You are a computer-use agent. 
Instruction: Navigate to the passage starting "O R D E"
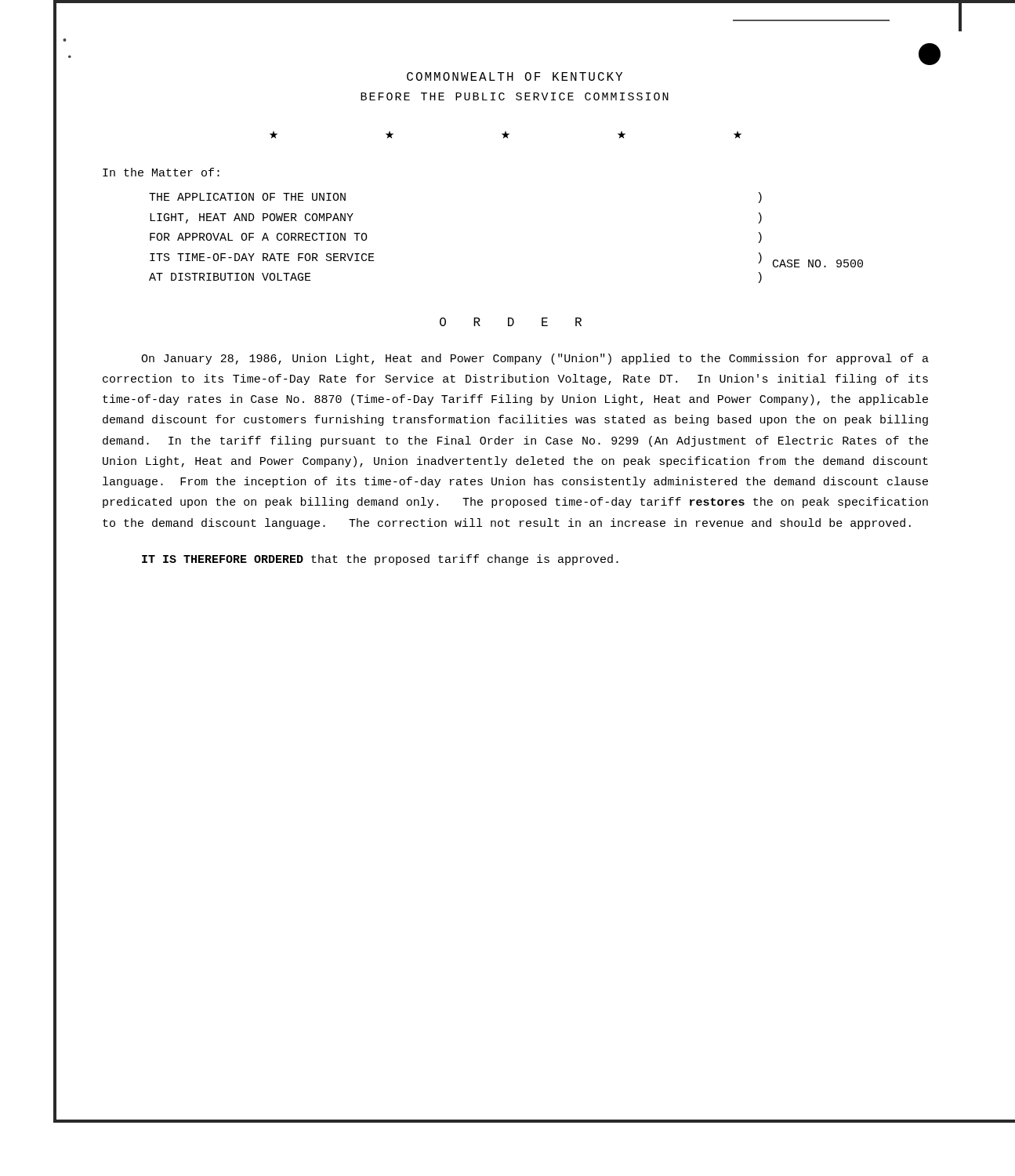[x=515, y=323]
